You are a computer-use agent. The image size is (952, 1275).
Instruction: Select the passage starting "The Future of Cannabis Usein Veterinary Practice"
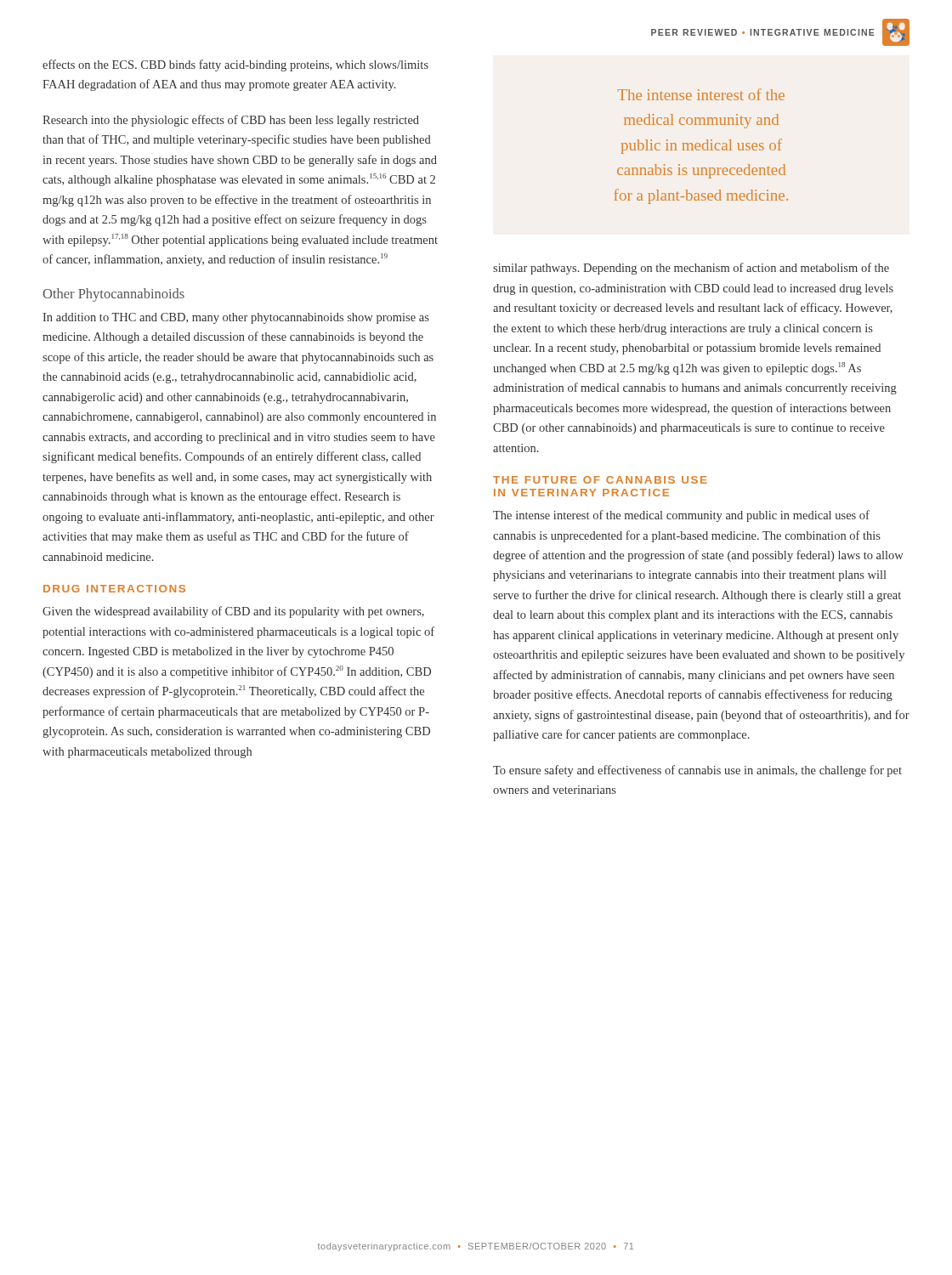601,486
